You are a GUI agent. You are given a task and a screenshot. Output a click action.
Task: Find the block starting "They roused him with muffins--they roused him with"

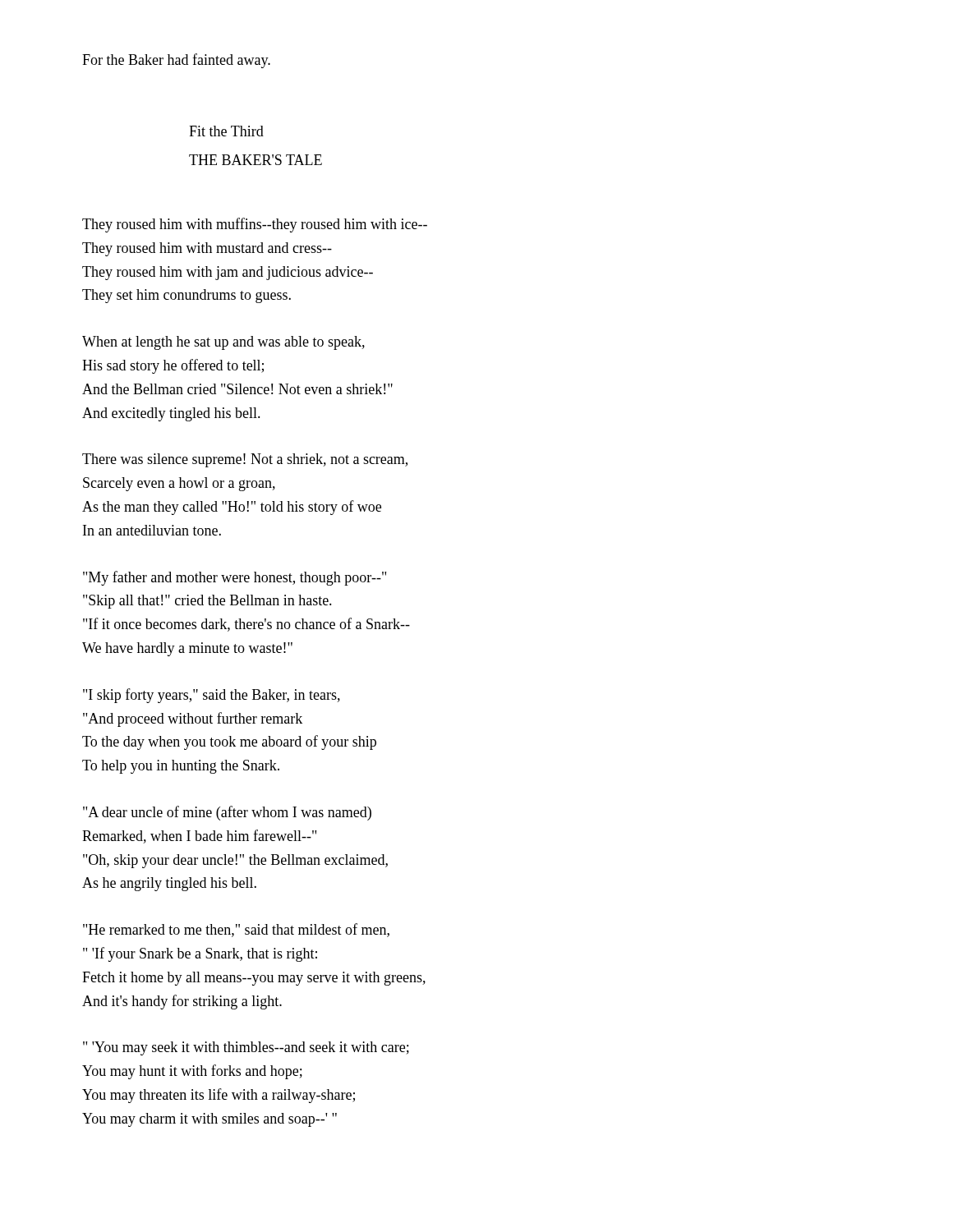tap(255, 225)
